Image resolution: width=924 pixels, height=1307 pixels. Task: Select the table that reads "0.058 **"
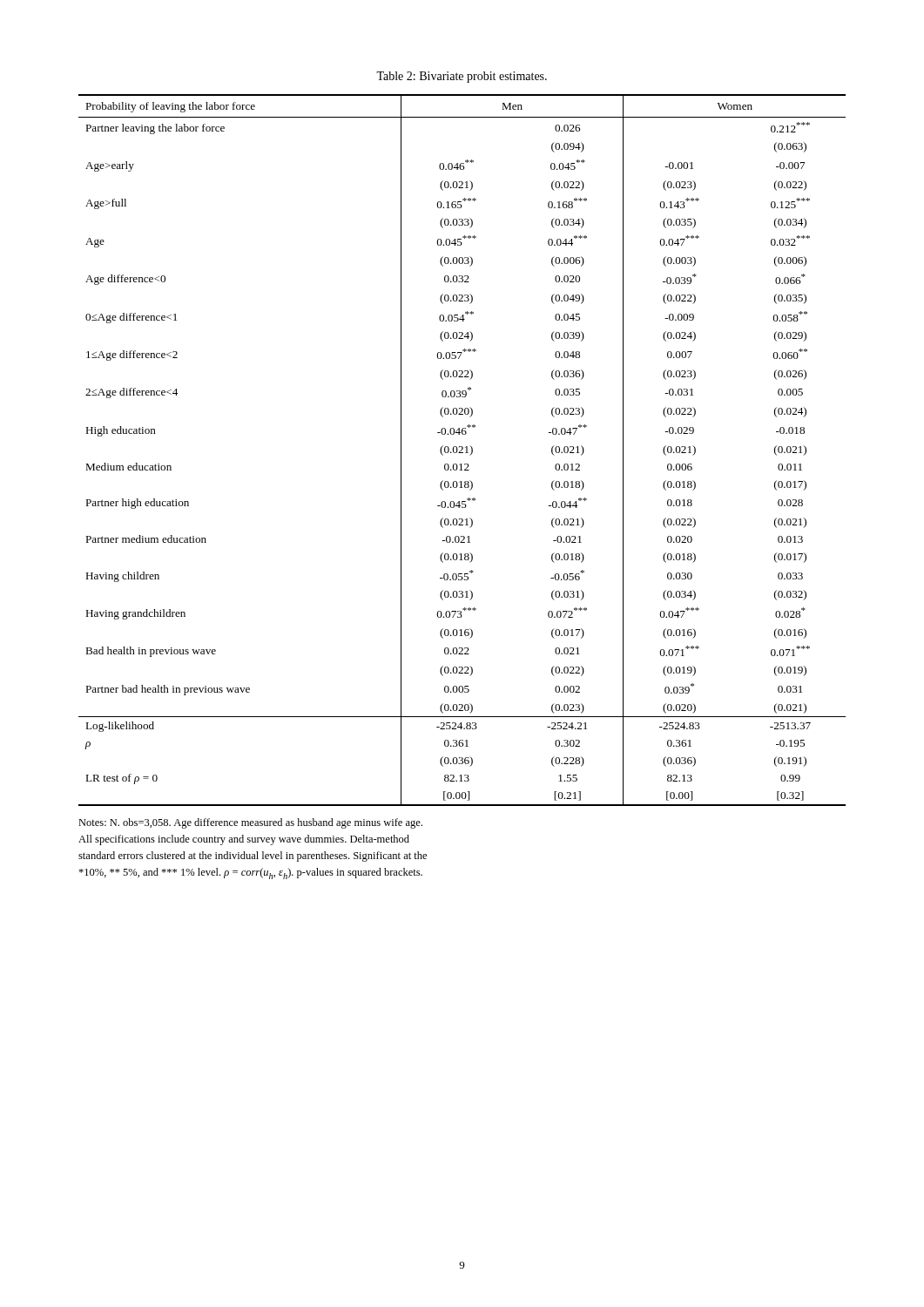462,450
